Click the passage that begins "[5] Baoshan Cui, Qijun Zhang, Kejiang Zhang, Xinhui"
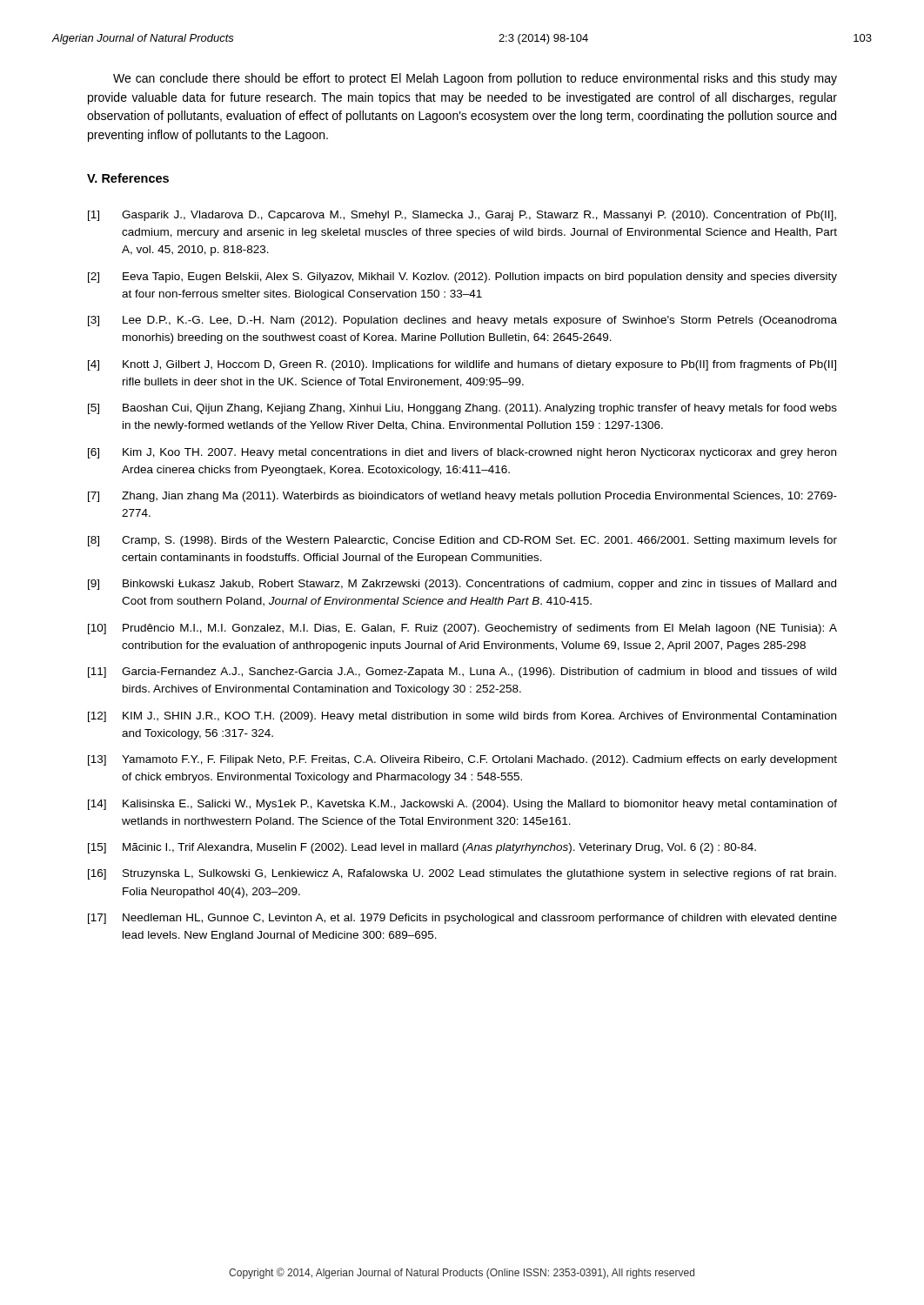 [462, 417]
